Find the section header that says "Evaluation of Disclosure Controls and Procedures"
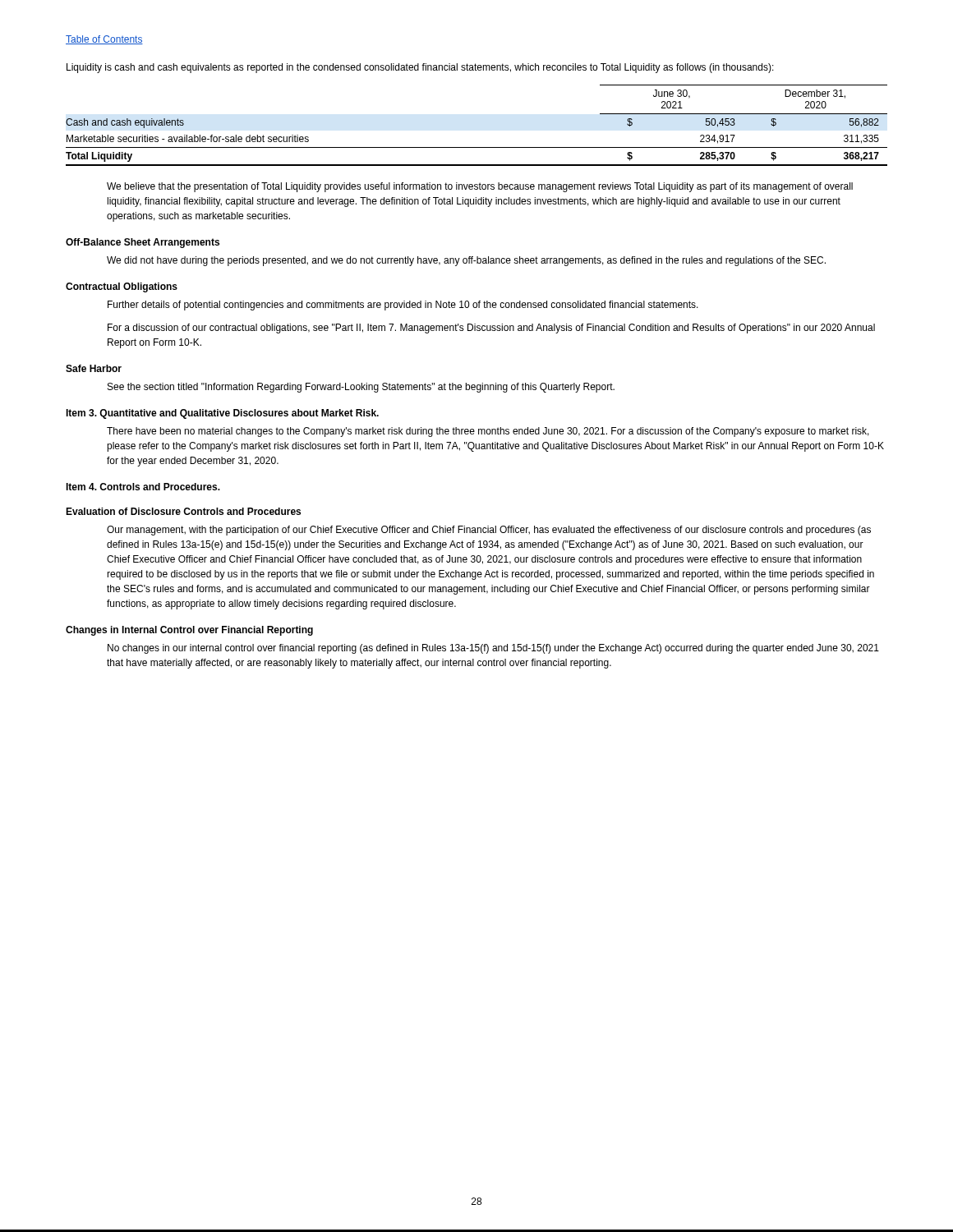The height and width of the screenshot is (1232, 953). click(x=184, y=512)
